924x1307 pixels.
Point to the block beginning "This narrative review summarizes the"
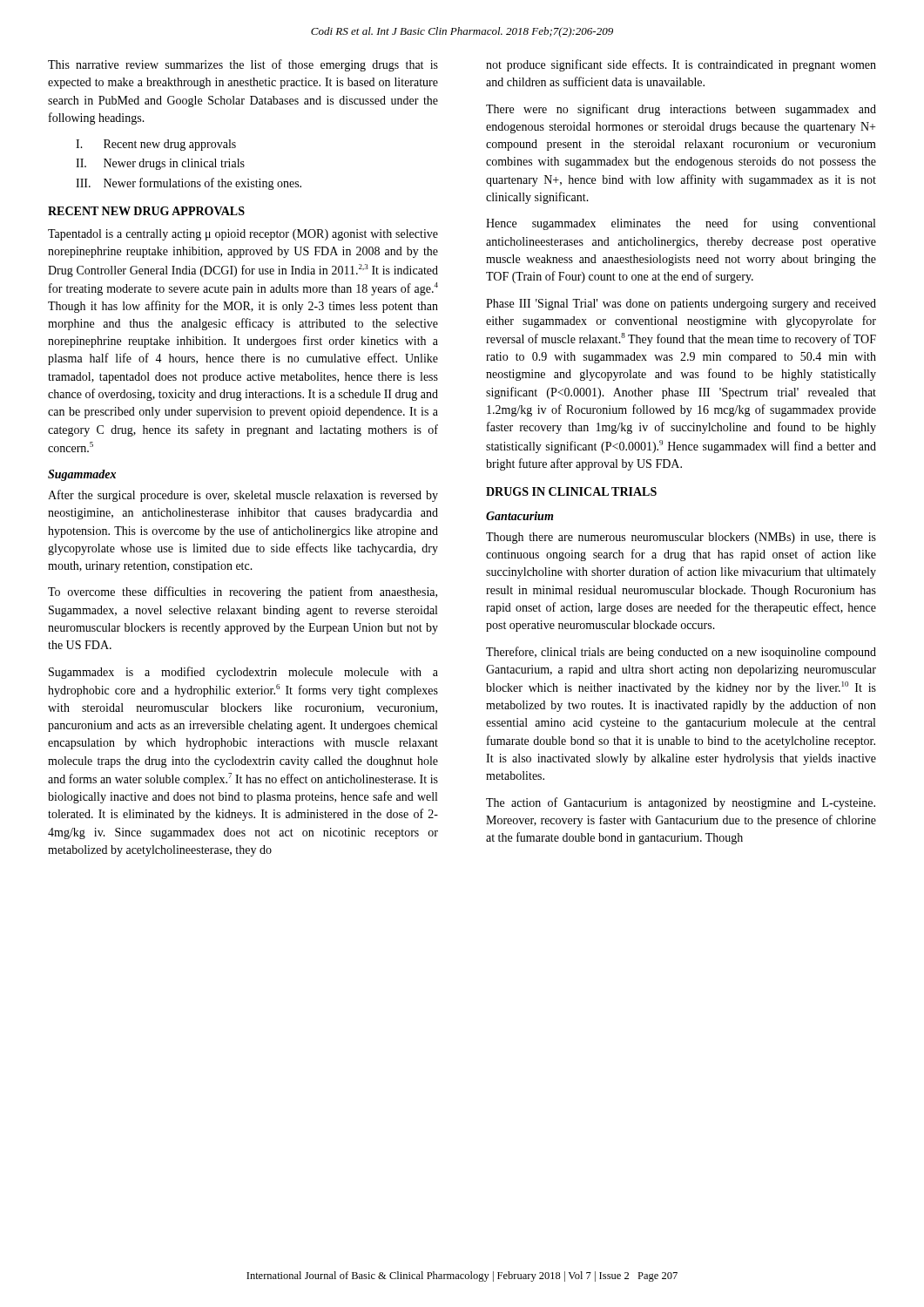(243, 92)
